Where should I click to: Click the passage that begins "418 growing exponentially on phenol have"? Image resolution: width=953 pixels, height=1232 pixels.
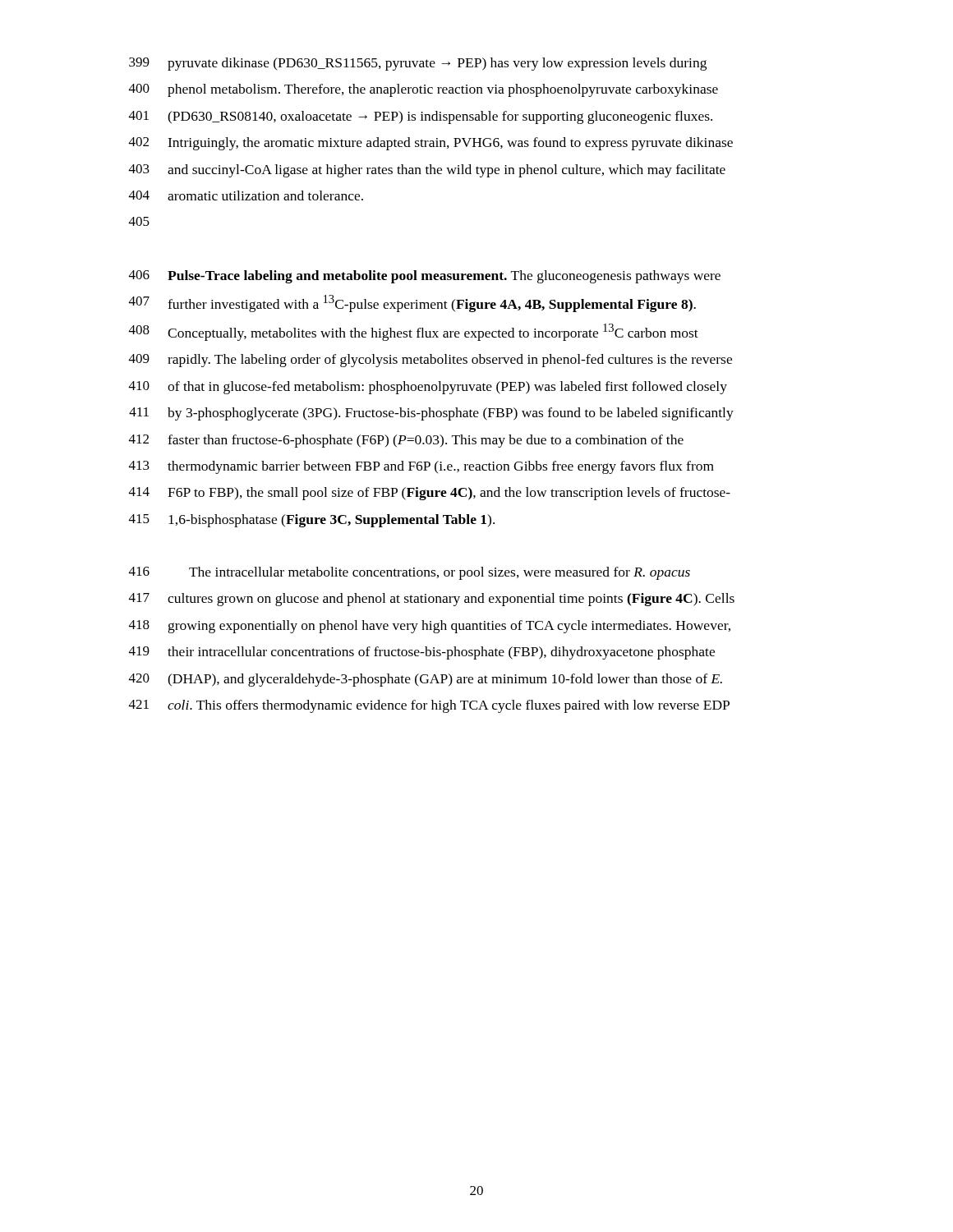(476, 625)
